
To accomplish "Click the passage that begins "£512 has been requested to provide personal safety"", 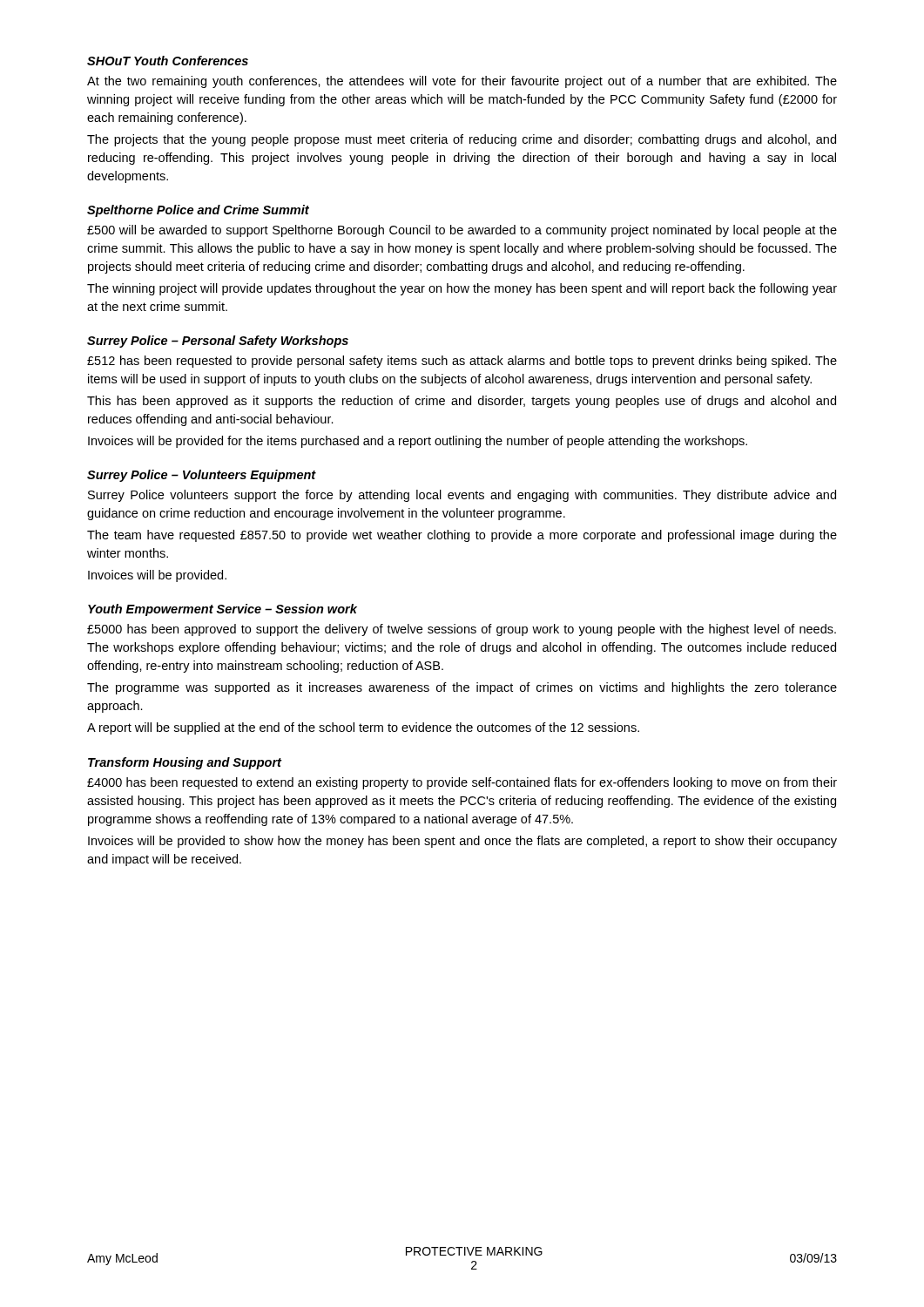I will pos(462,402).
